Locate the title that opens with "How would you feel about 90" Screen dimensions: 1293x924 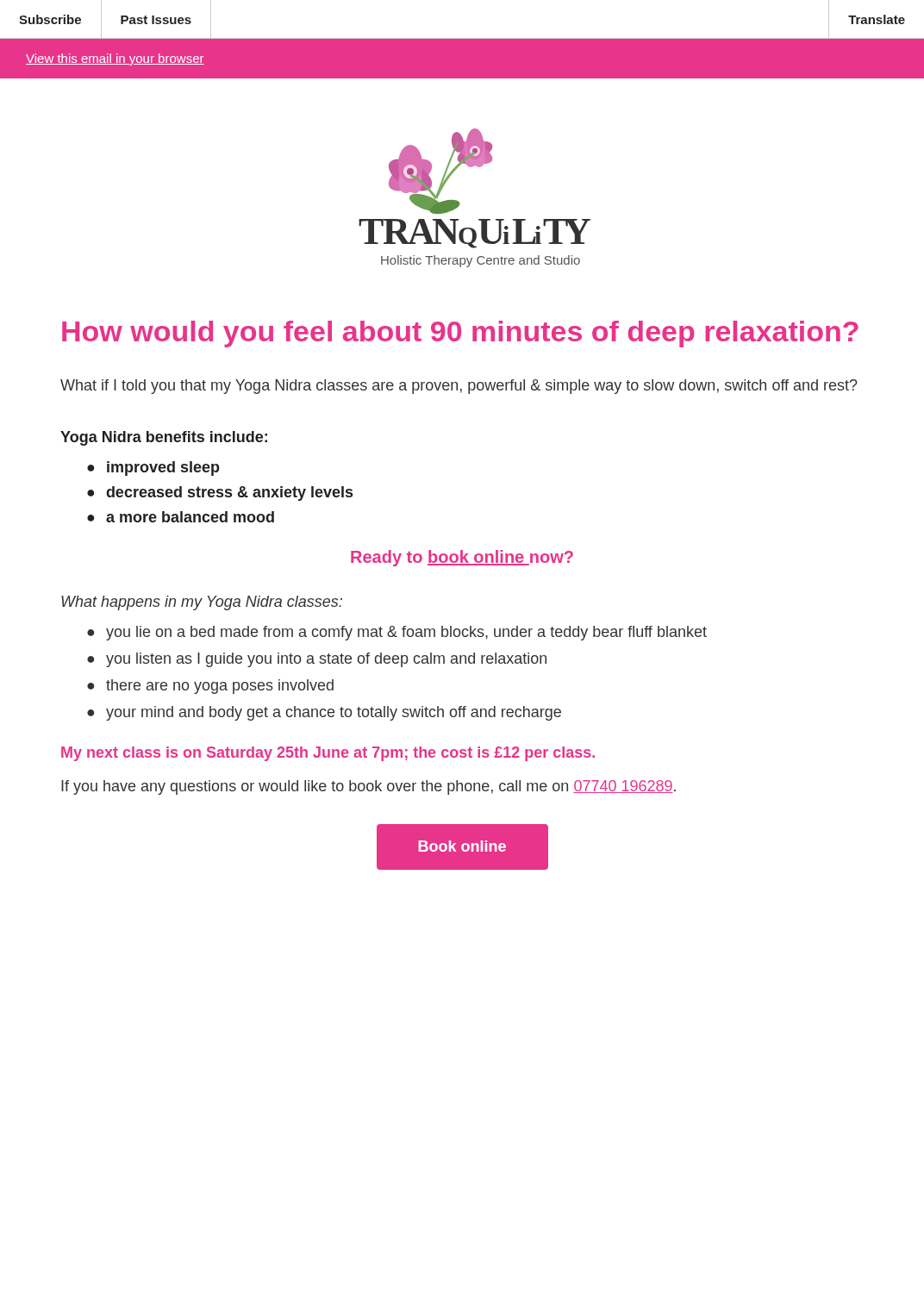coord(460,331)
